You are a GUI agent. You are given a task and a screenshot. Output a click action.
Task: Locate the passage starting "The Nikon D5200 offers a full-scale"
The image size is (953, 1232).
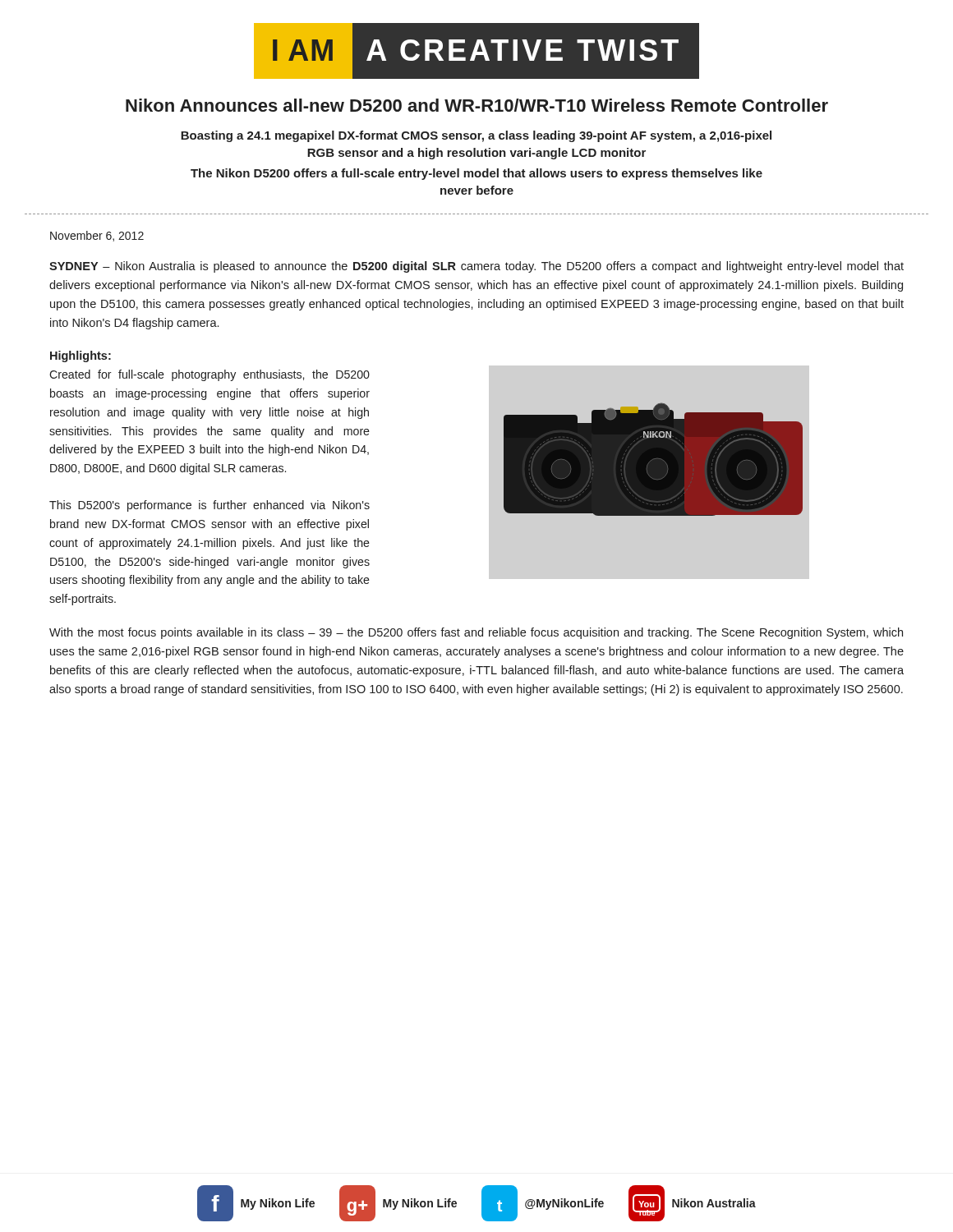[x=476, y=181]
